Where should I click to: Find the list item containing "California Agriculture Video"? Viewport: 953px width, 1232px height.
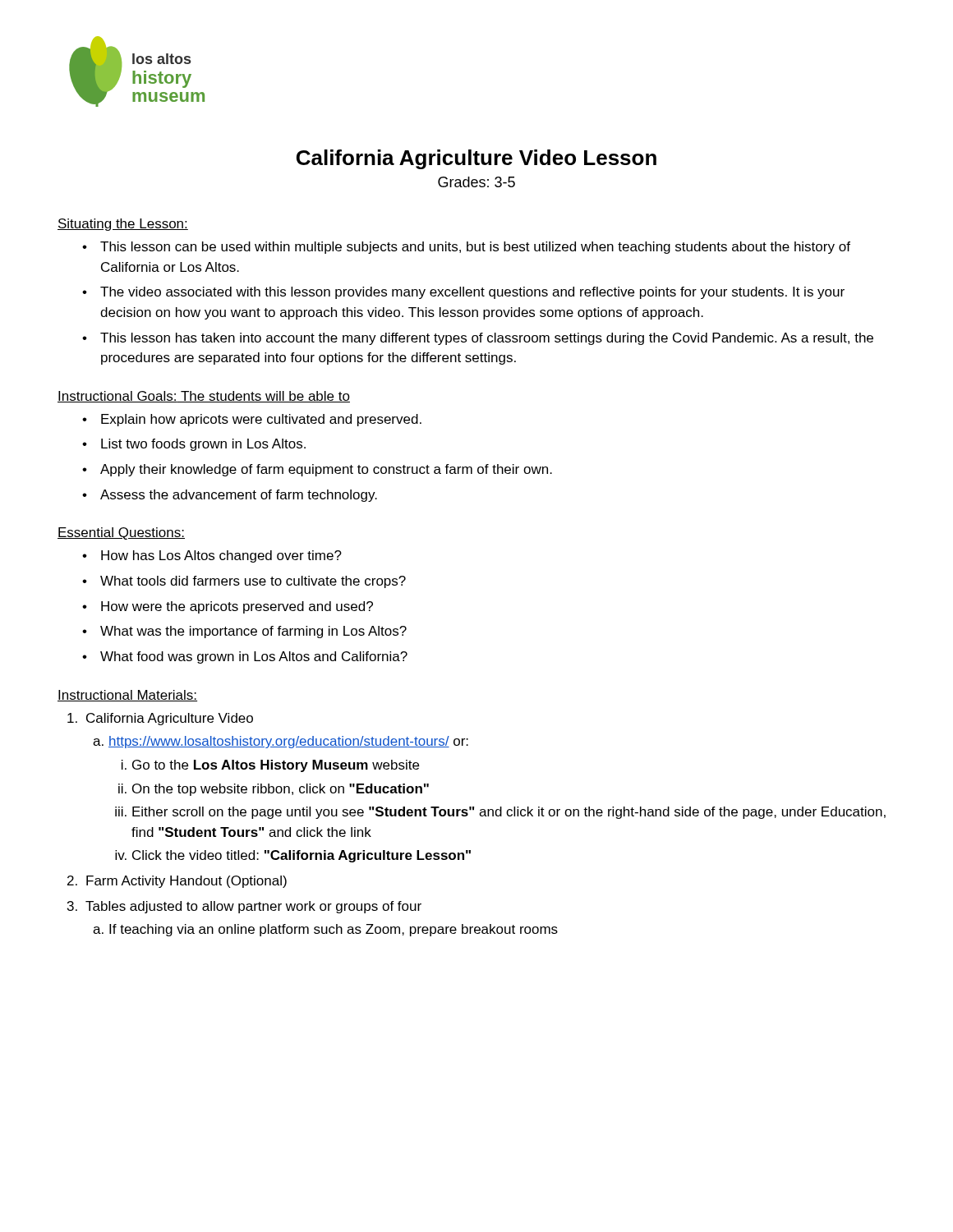[x=170, y=719]
